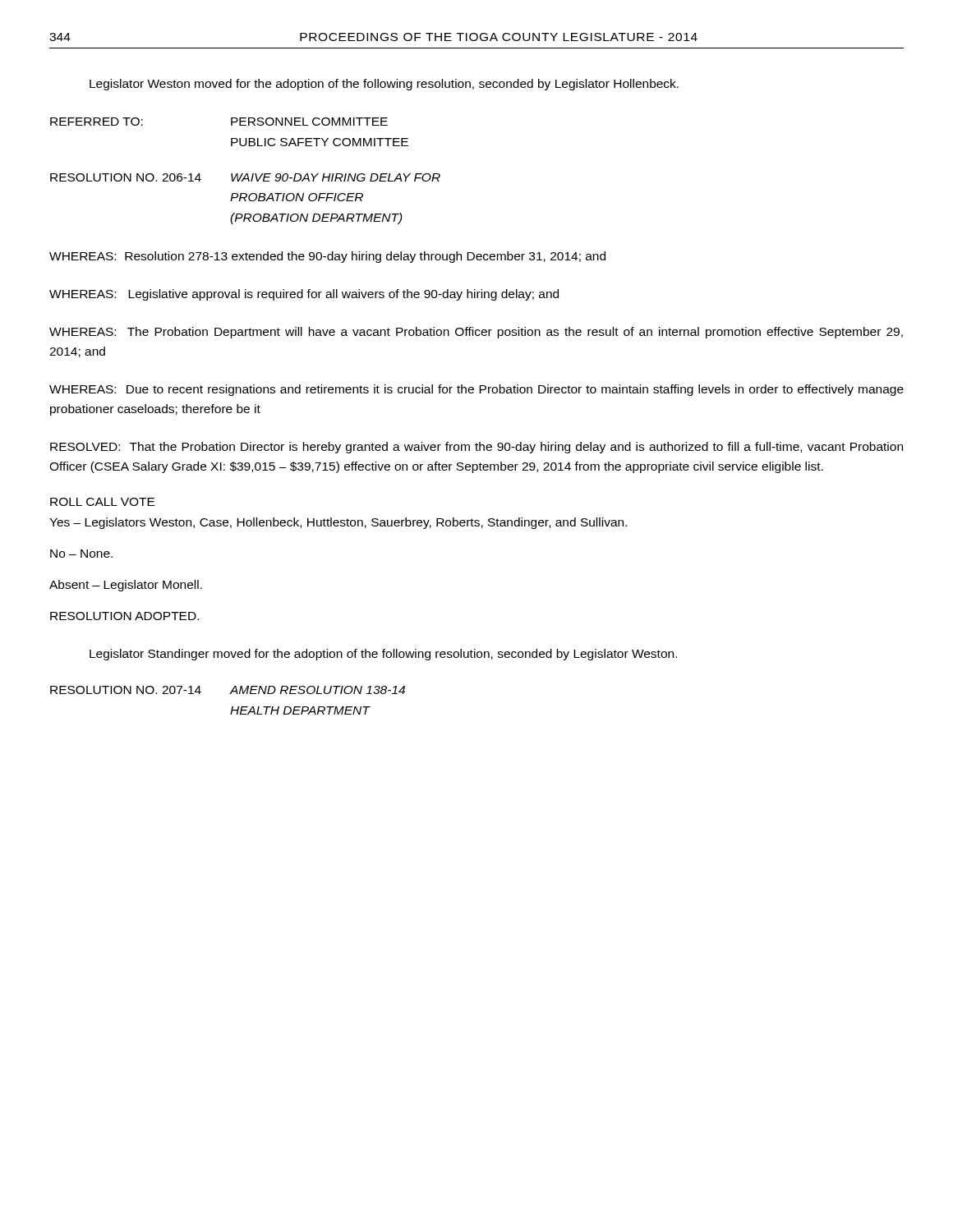The height and width of the screenshot is (1232, 953).
Task: Select the region starting "WHEREAS: The Probation Department will have"
Action: click(476, 341)
